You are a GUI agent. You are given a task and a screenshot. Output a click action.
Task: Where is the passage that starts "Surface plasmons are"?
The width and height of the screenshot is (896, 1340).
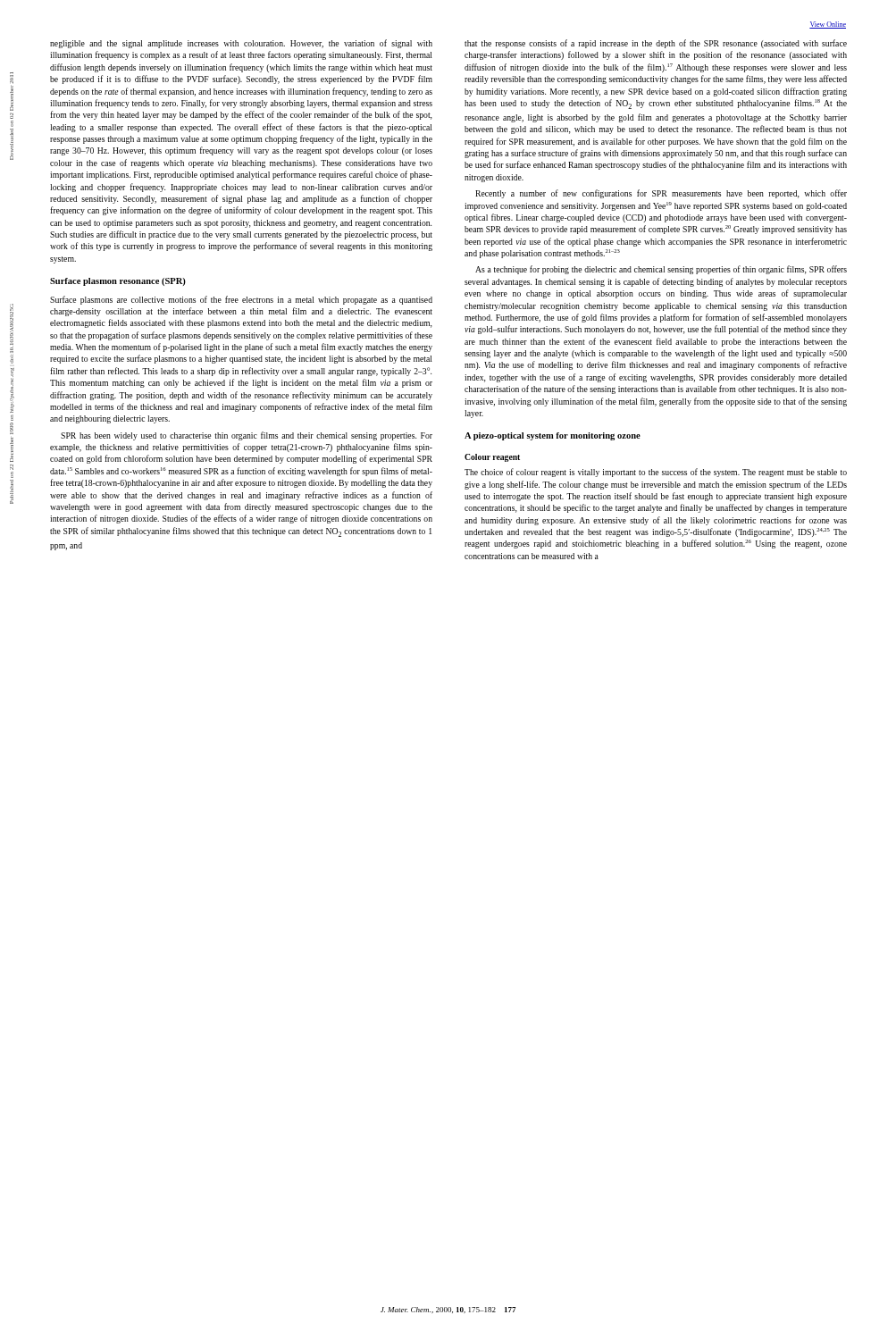[x=241, y=359]
